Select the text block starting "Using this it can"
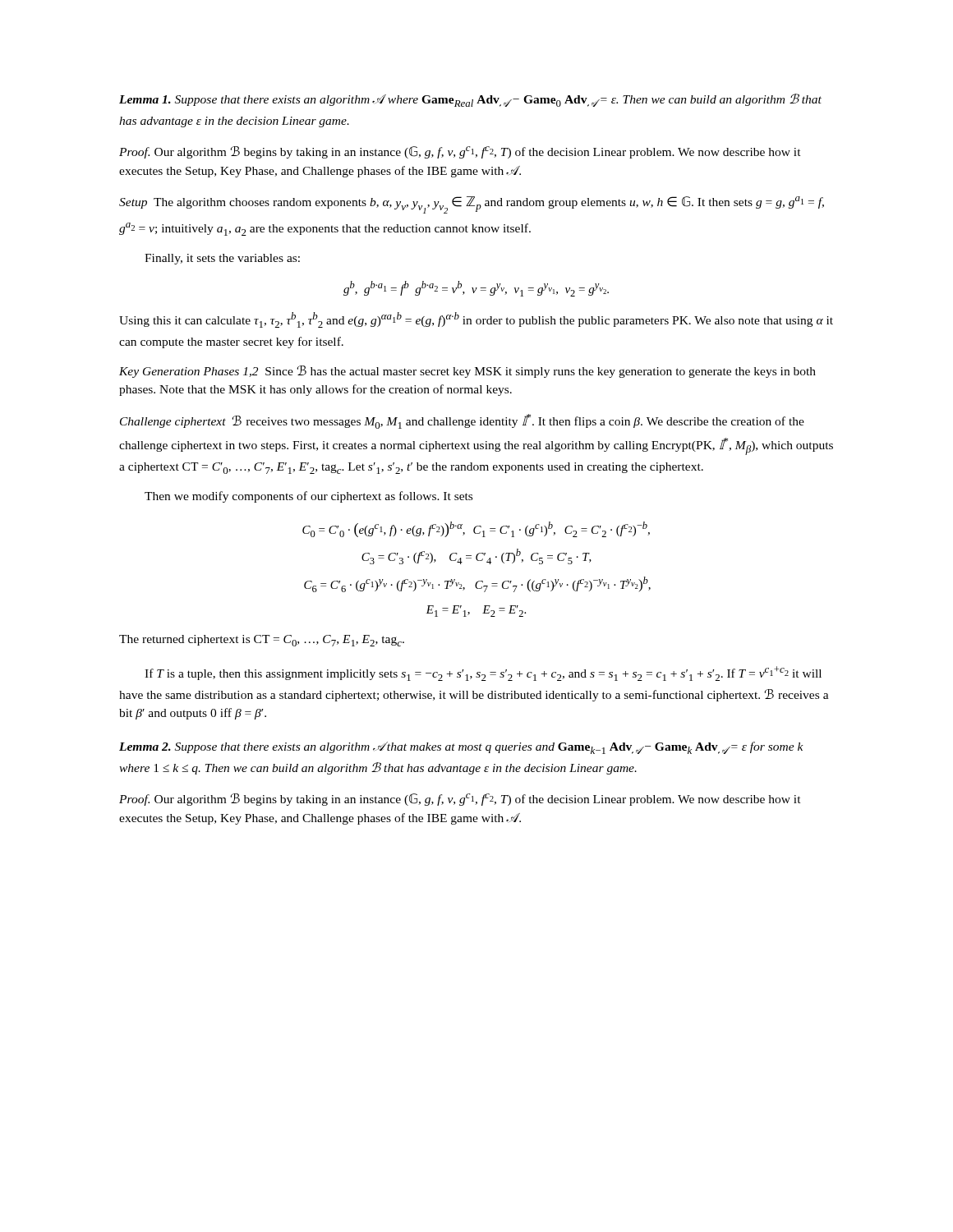The width and height of the screenshot is (953, 1232). pos(476,330)
